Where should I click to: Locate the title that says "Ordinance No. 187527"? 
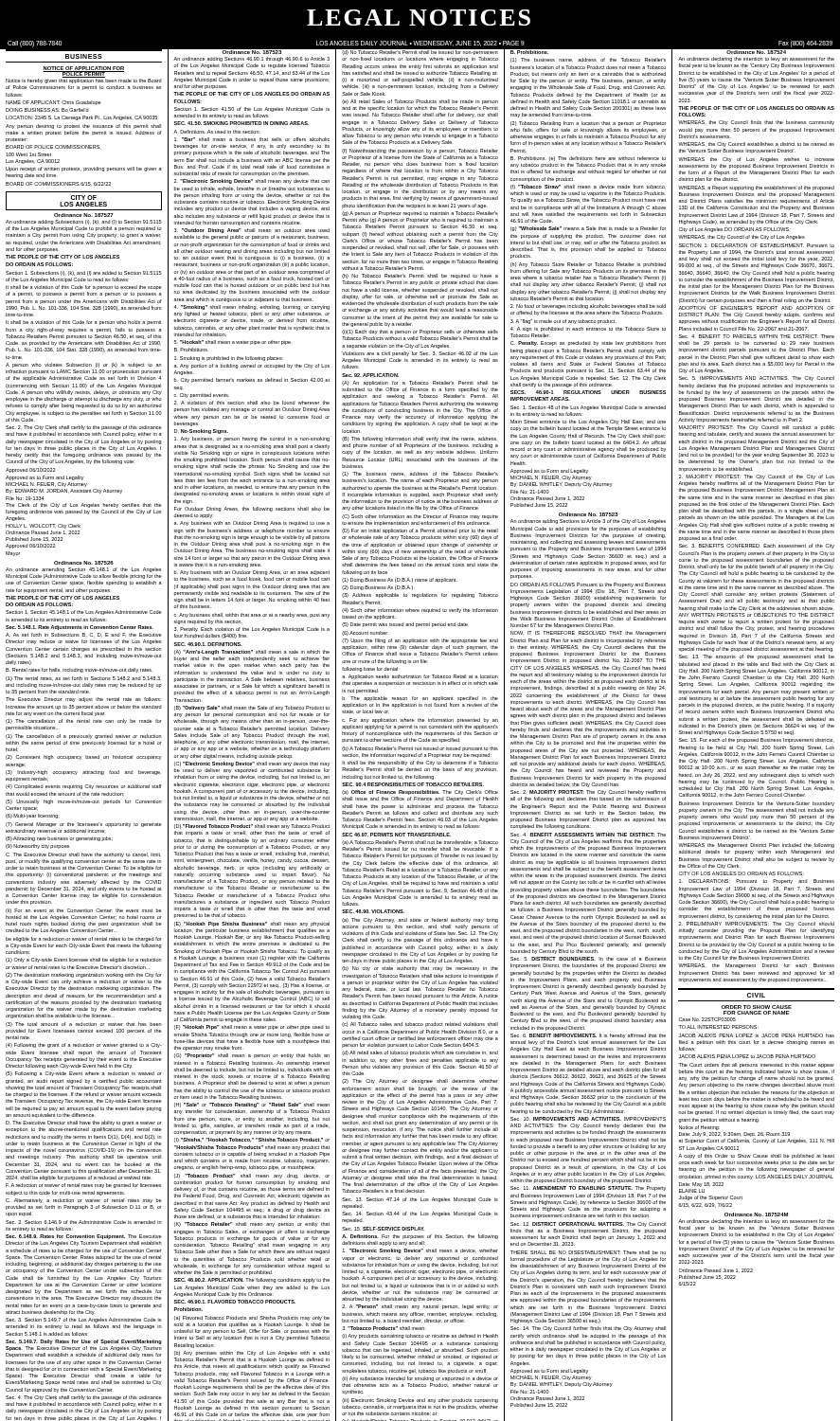coord(84,215)
